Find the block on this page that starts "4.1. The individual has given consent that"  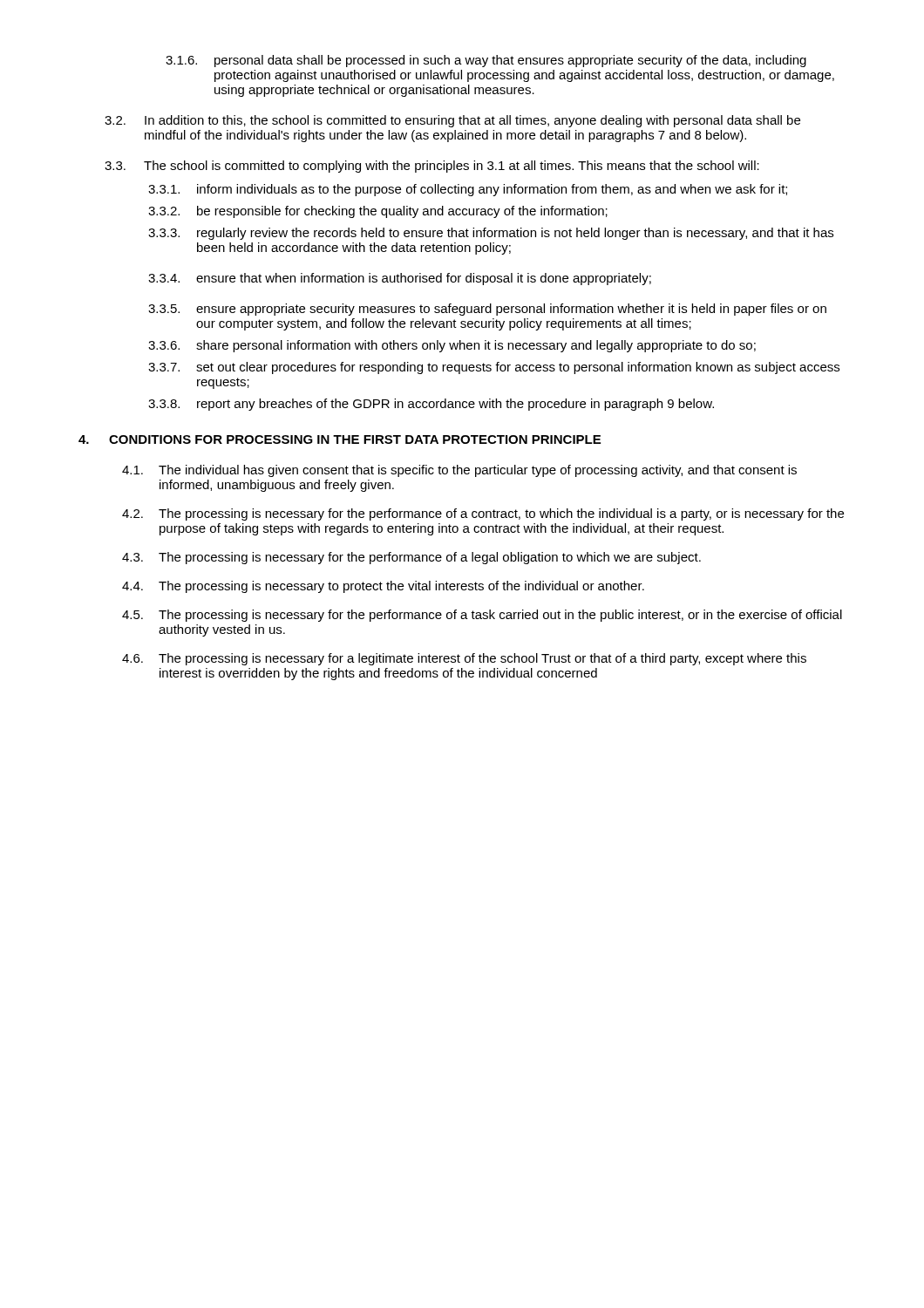484,477
